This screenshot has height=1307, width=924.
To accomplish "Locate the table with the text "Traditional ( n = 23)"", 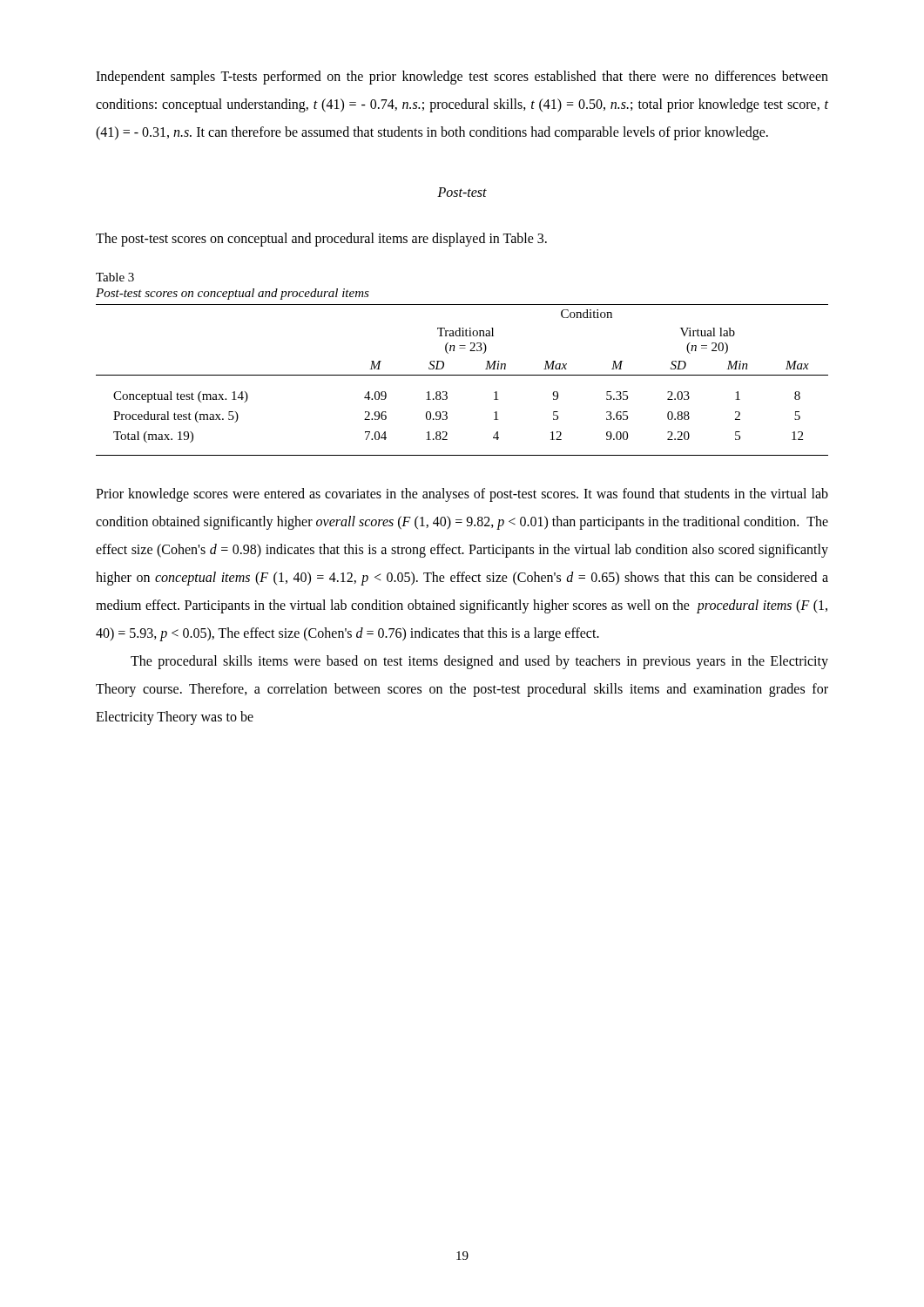I will pos(462,380).
